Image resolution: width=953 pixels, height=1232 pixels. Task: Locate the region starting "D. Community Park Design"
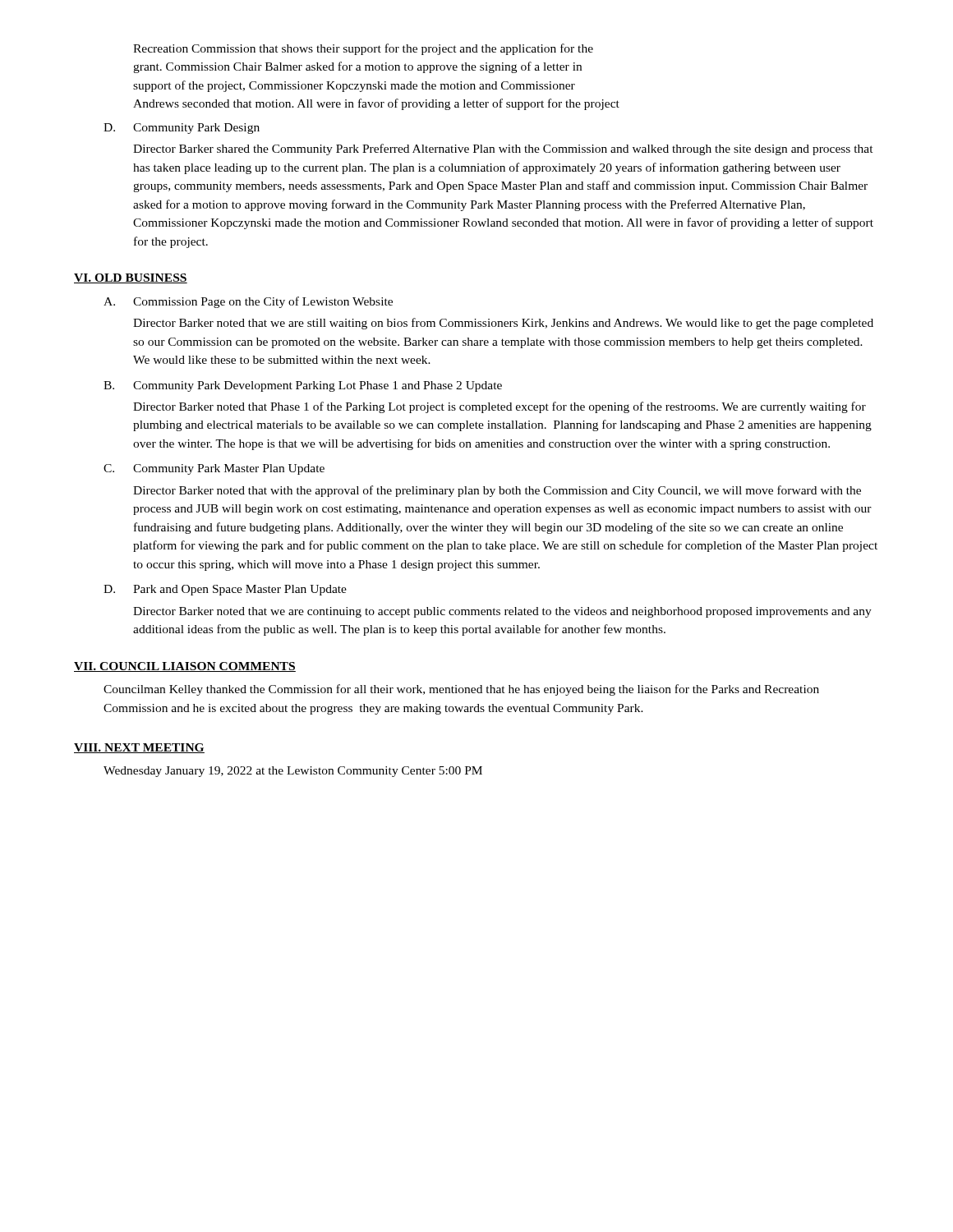[182, 129]
